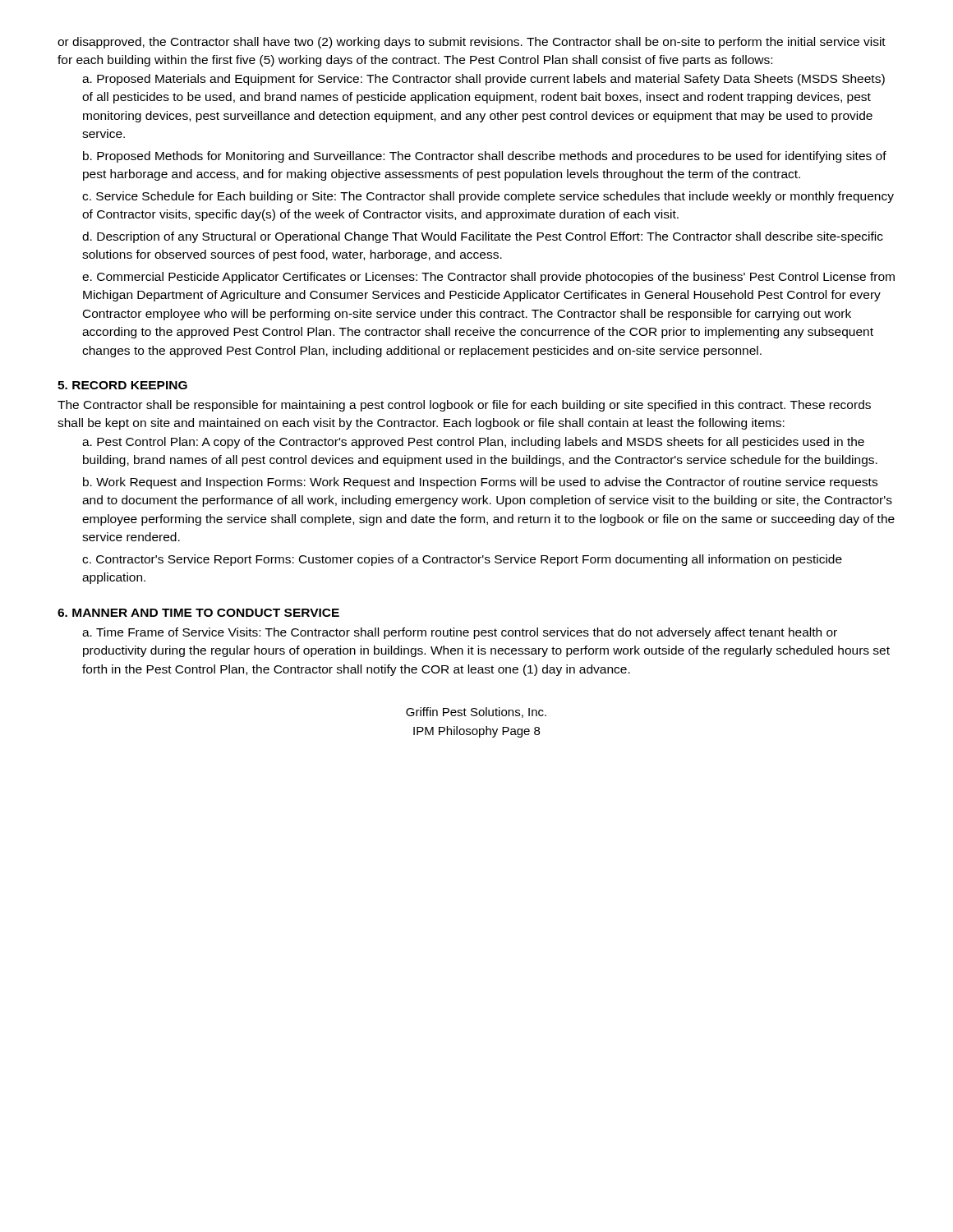Find the list item that reads "c. Service Schedule for"

(488, 205)
